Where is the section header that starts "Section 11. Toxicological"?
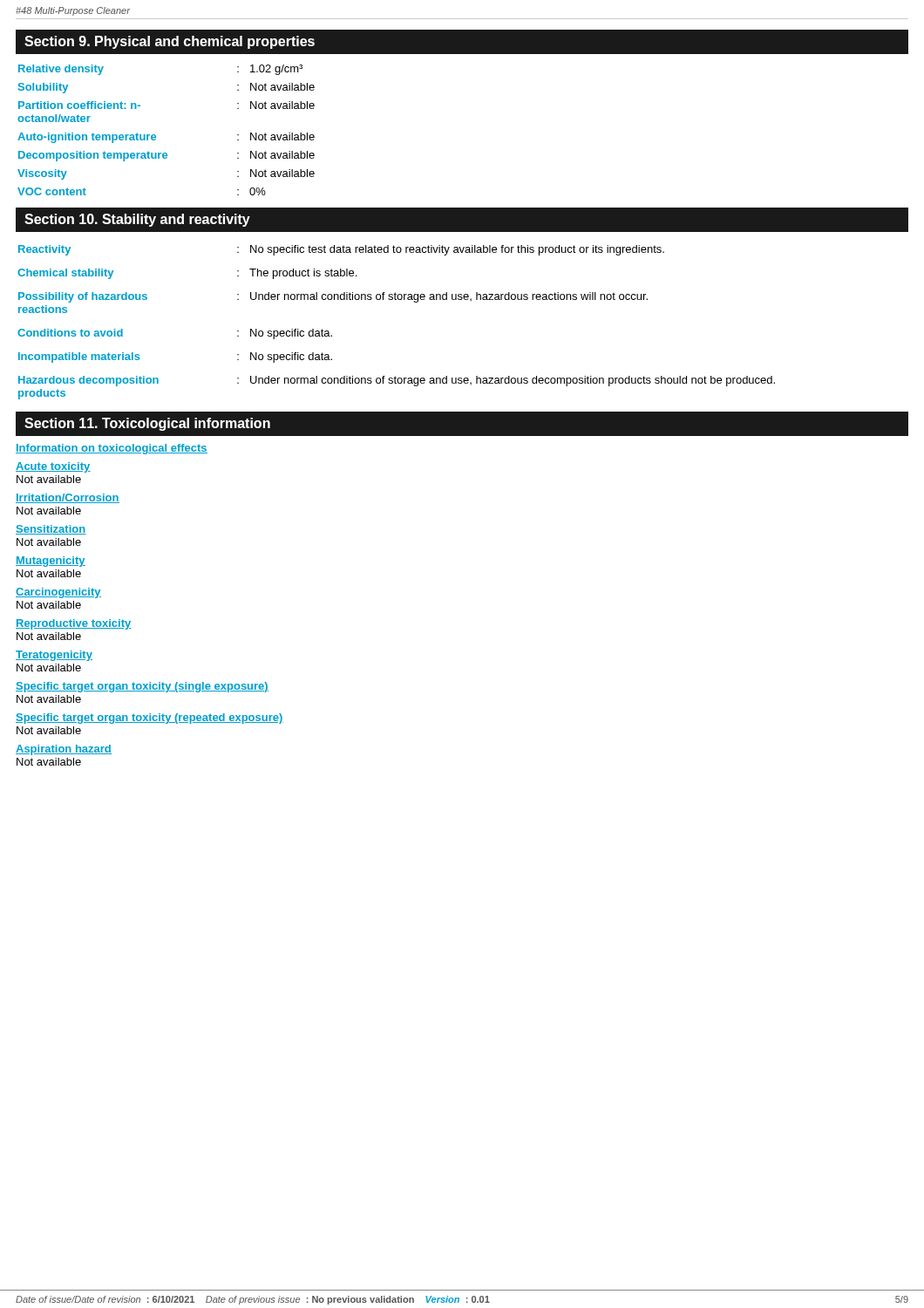 click(462, 424)
